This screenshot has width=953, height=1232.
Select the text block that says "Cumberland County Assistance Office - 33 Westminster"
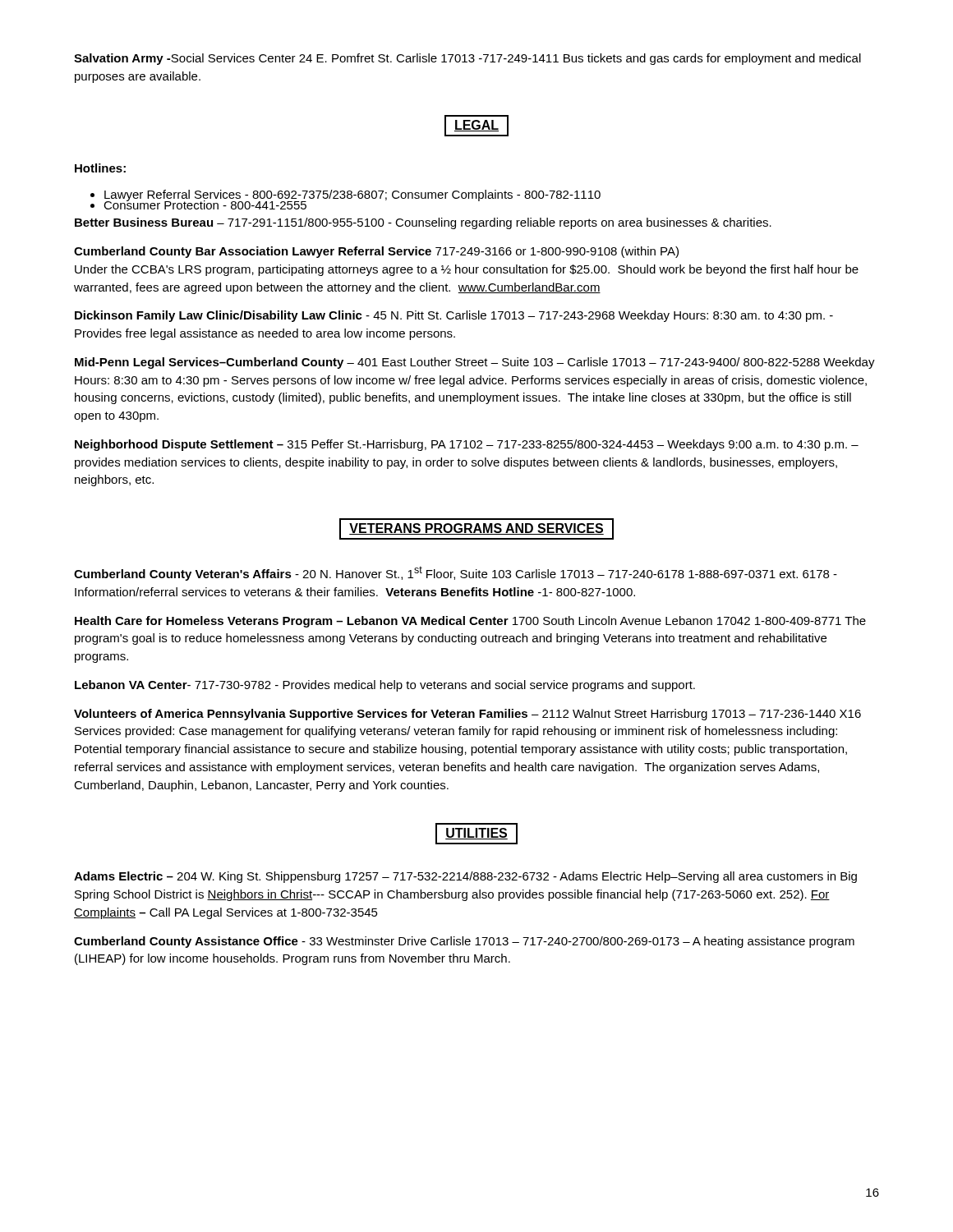464,949
